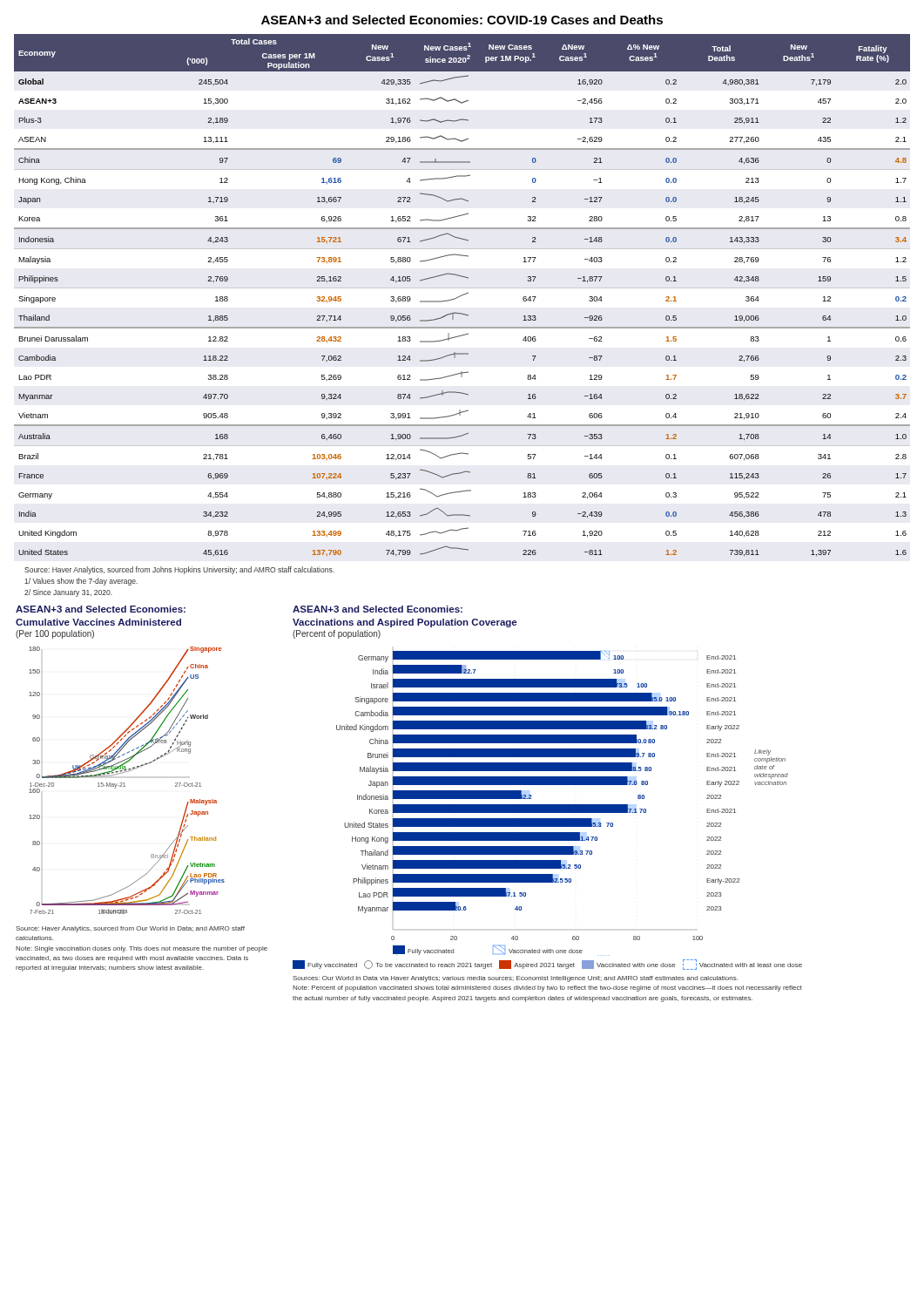Click on the section header containing "ASEAN+3 and Selected Economies:Vaccinations and"

405,616
